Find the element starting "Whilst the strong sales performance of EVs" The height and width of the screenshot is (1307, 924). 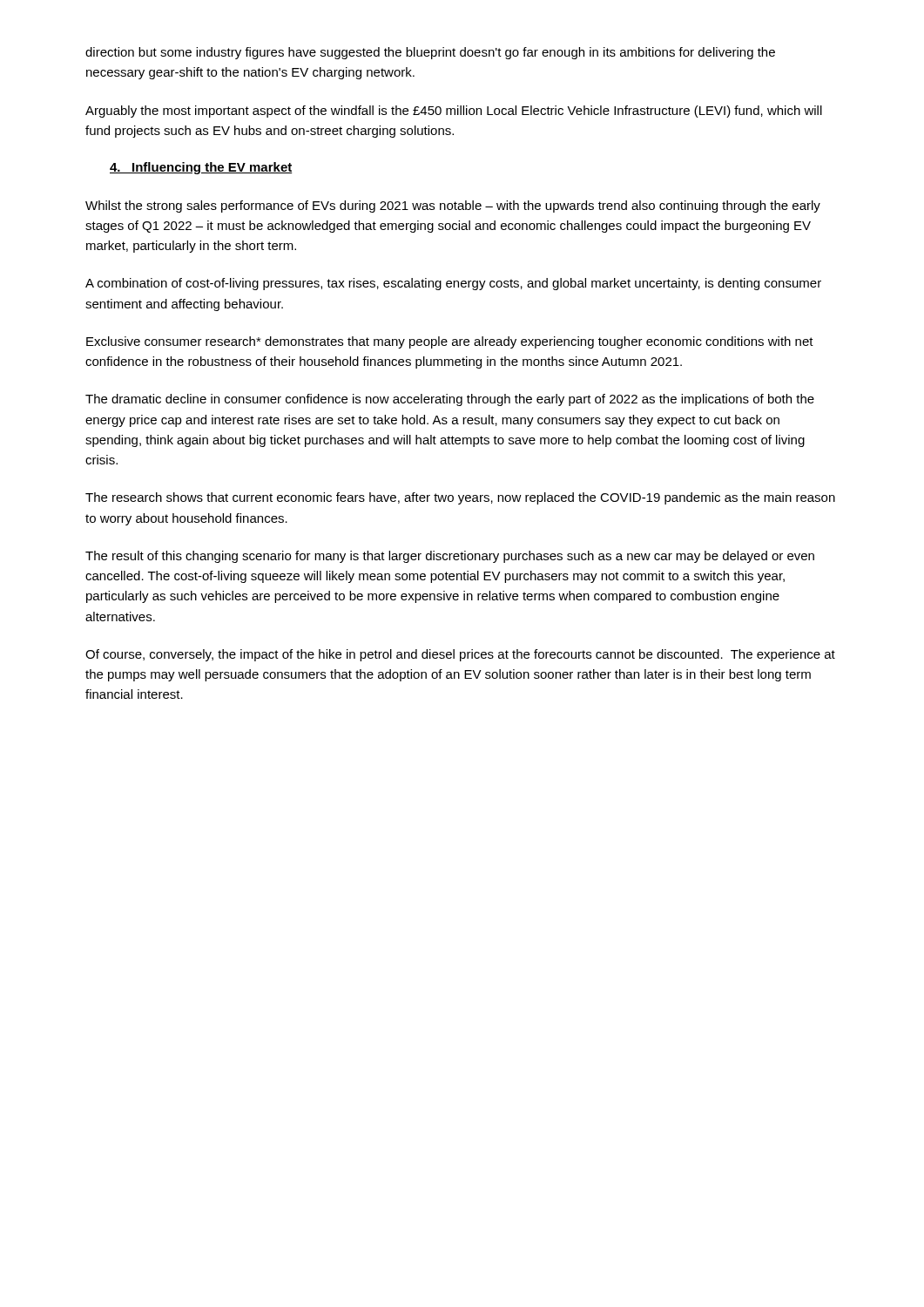[x=453, y=225]
